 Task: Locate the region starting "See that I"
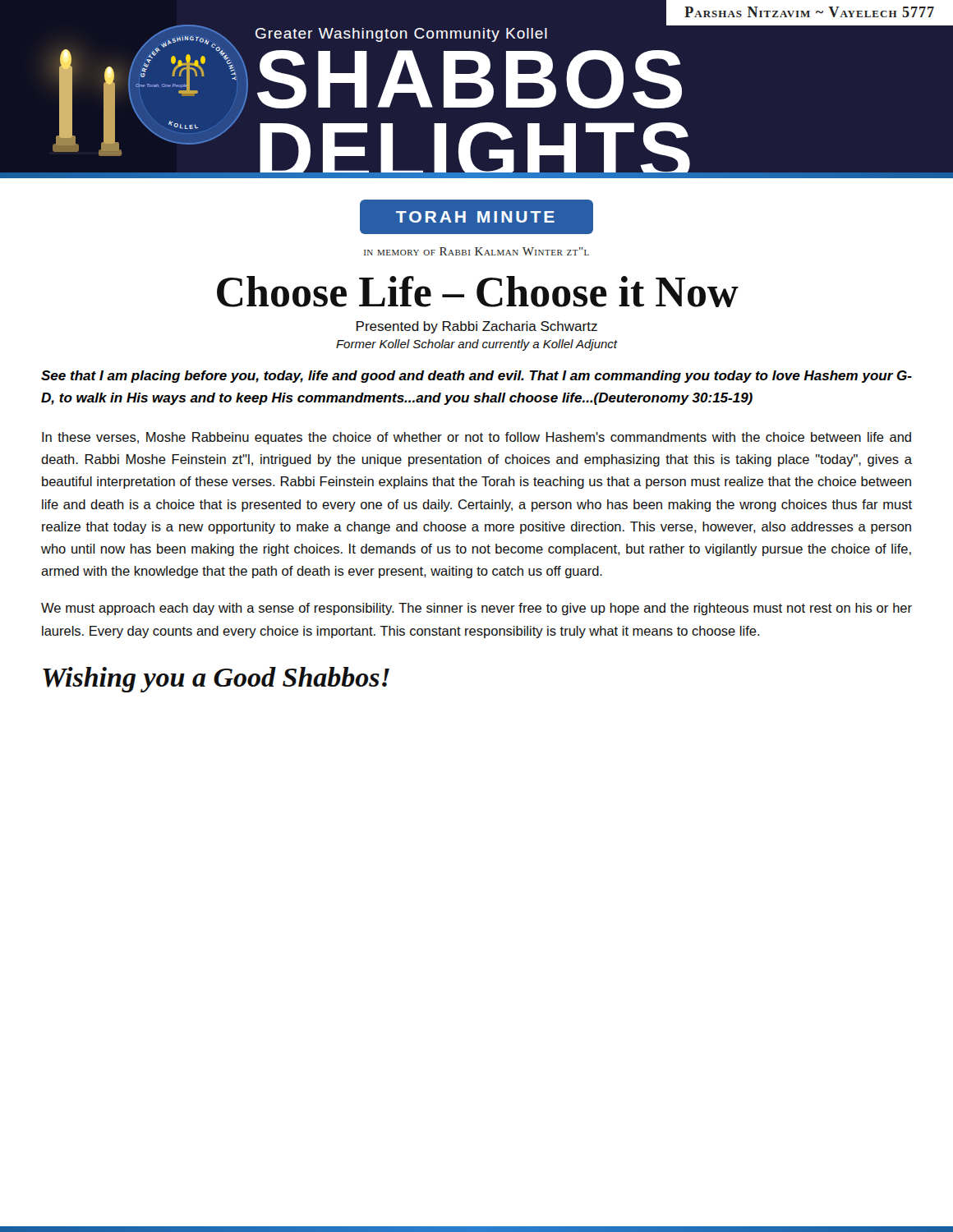[476, 387]
